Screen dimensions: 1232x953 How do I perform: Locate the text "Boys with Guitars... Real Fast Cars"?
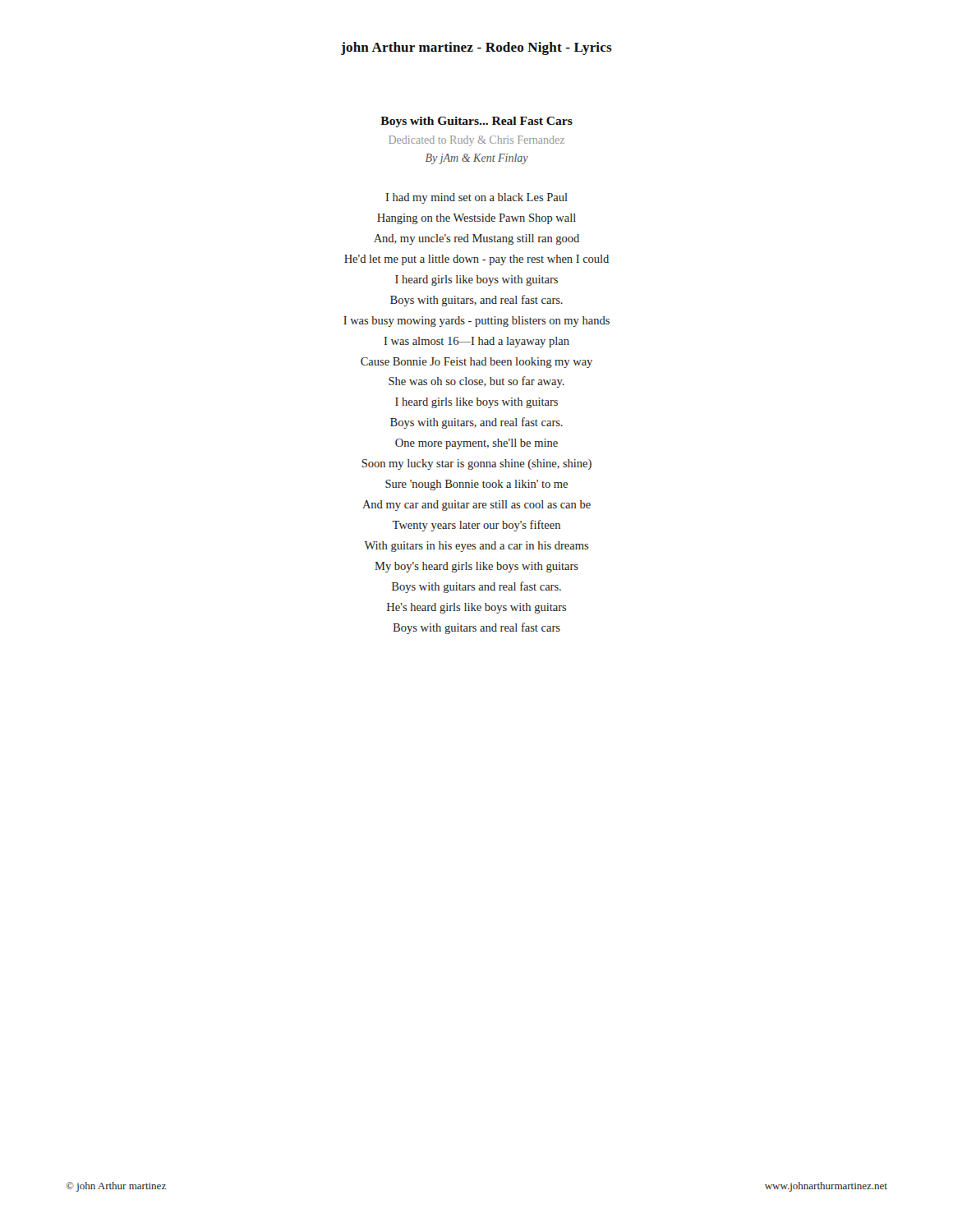pos(476,120)
